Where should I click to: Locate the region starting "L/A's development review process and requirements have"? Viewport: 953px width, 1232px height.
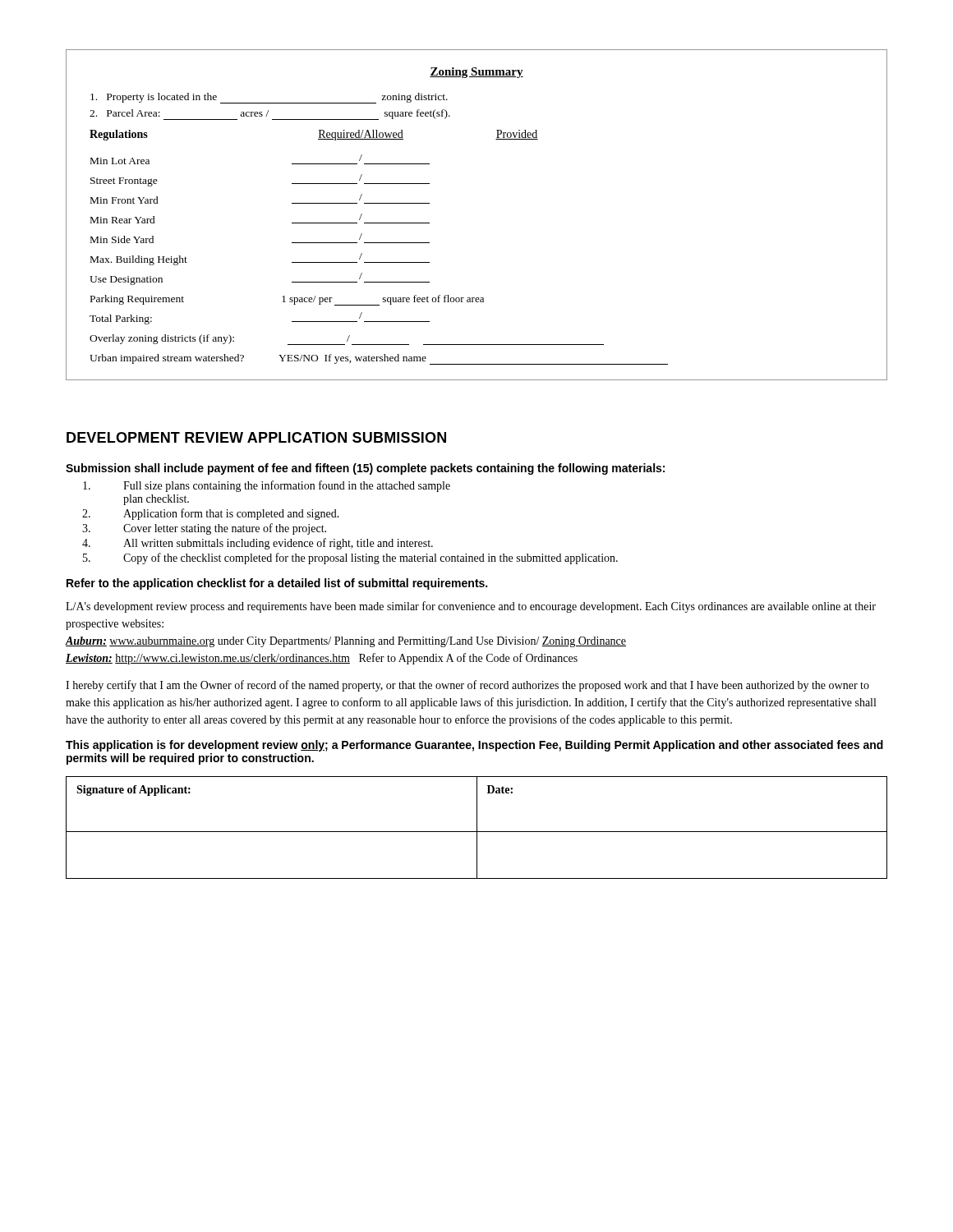pyautogui.click(x=471, y=632)
